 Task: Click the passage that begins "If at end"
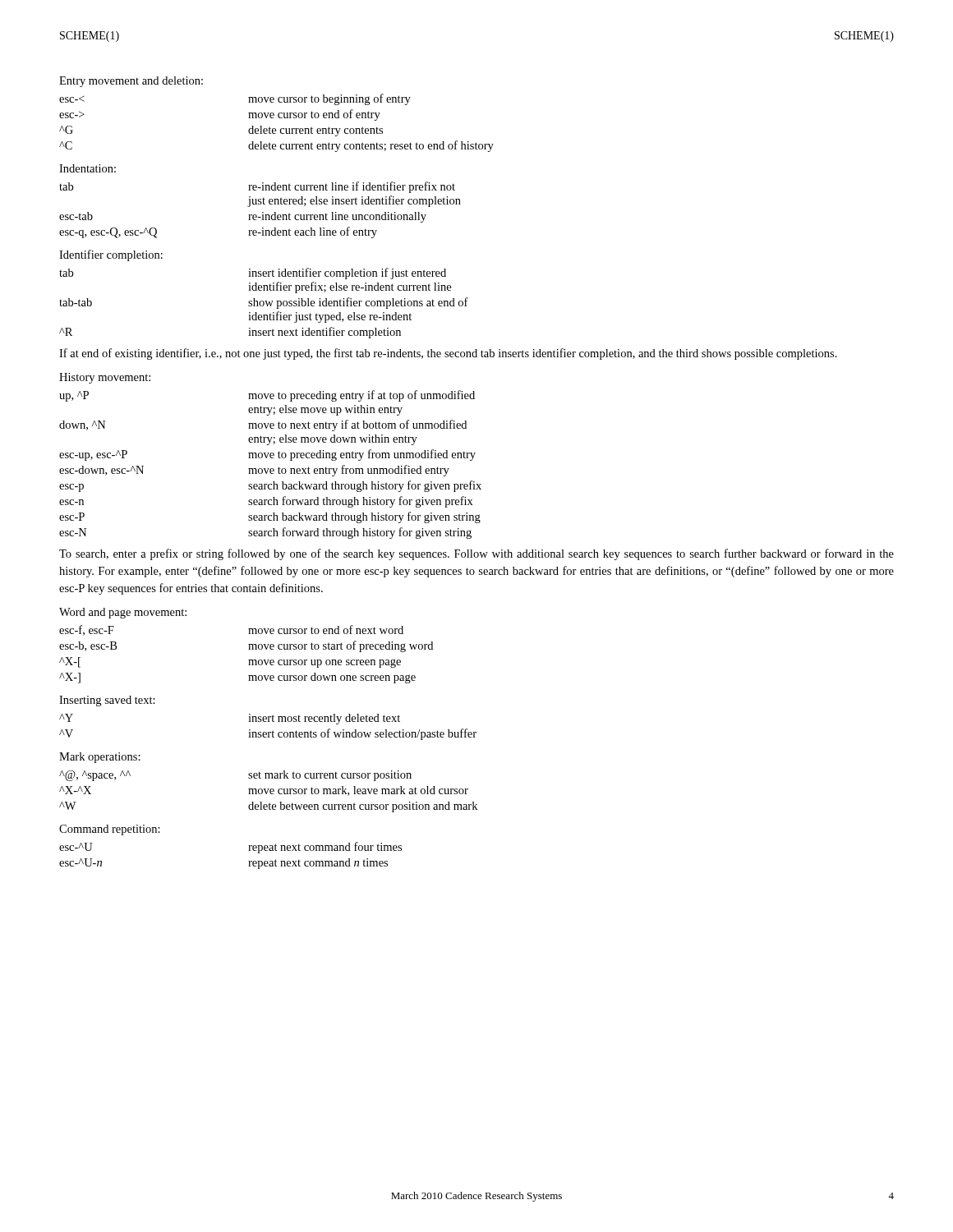tap(448, 353)
